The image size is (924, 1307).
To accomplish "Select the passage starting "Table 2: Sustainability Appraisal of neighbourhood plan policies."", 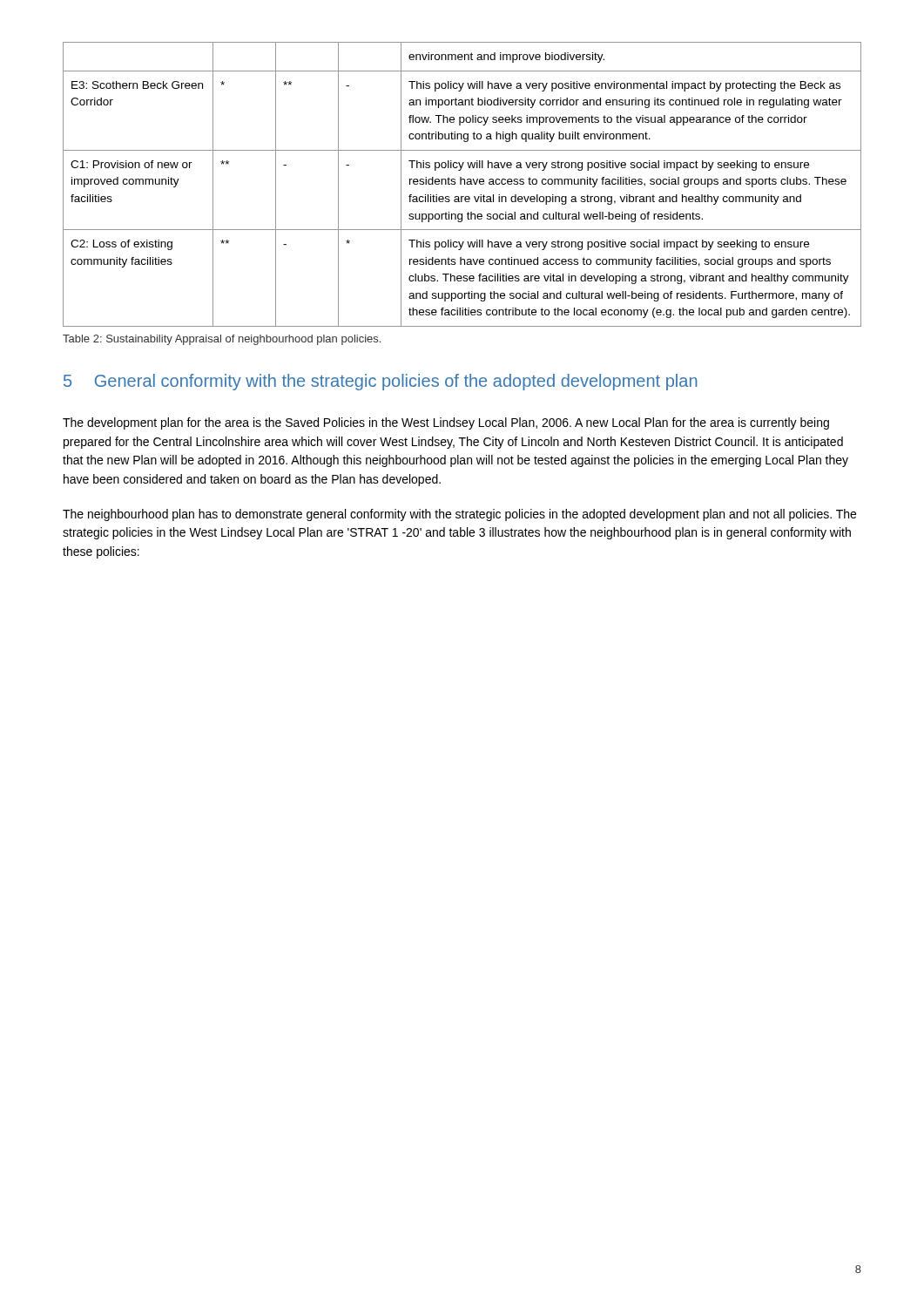I will pos(222,338).
